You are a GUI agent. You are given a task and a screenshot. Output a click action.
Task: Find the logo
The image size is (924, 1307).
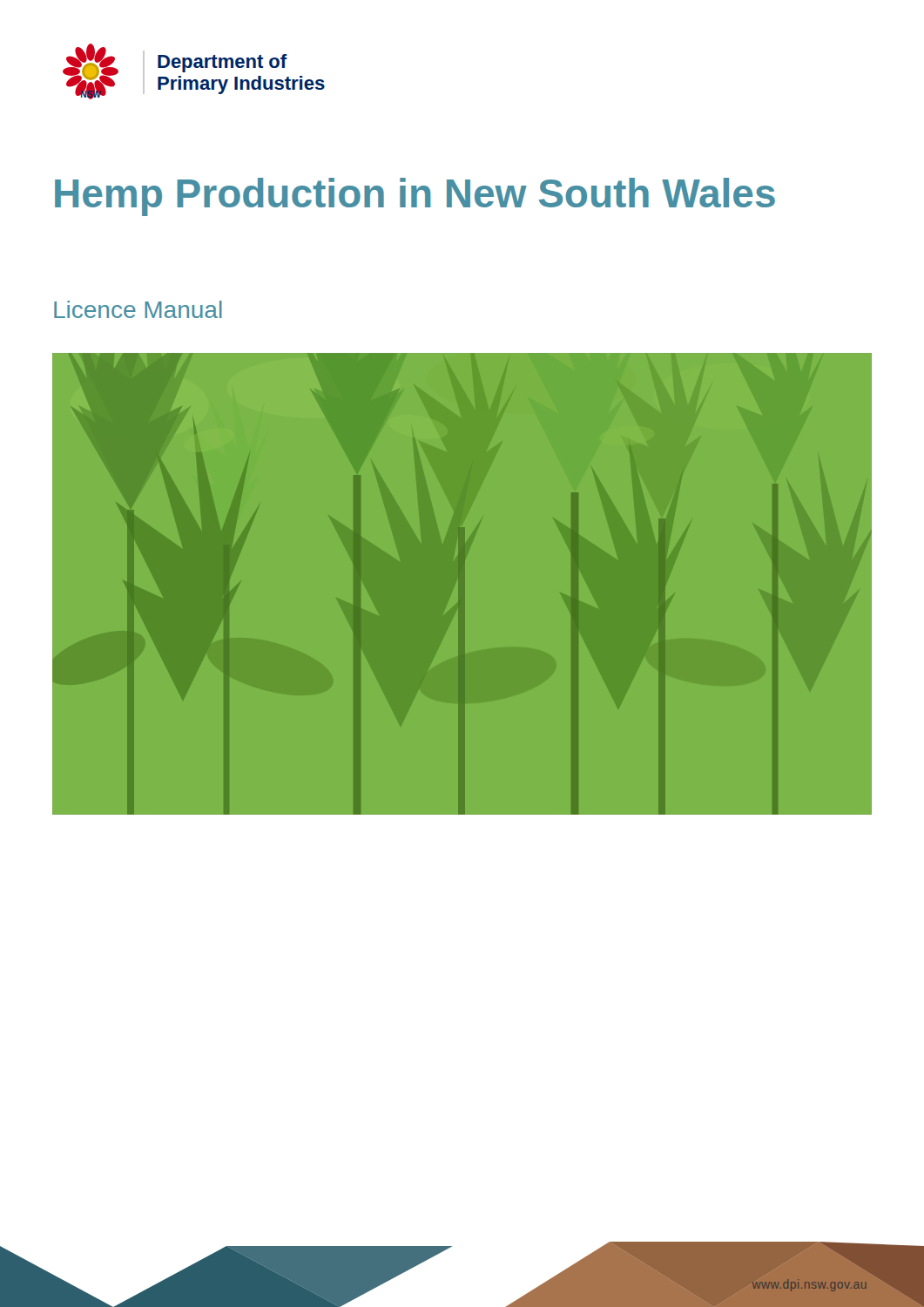click(189, 72)
